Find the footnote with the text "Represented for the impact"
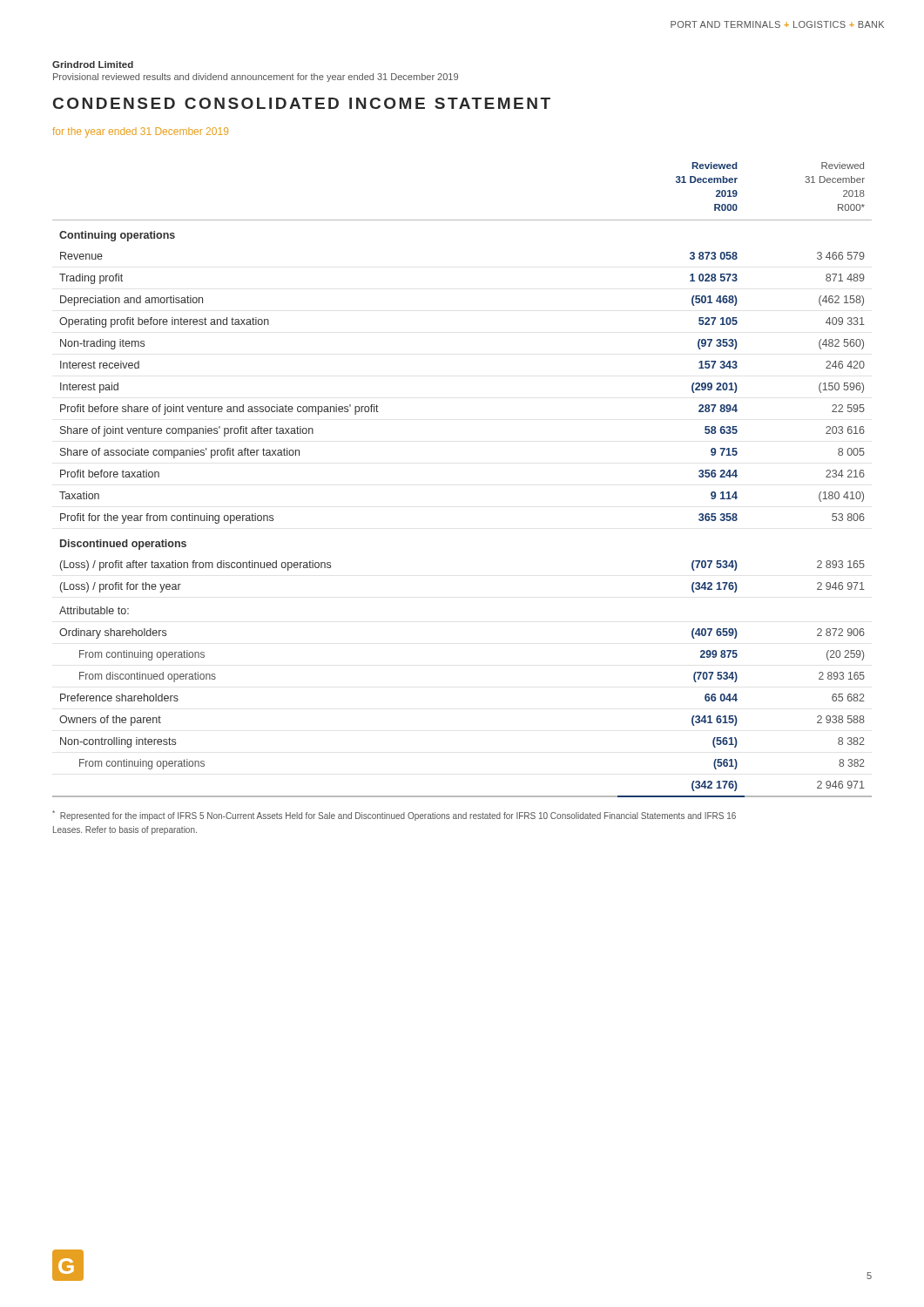 (394, 822)
